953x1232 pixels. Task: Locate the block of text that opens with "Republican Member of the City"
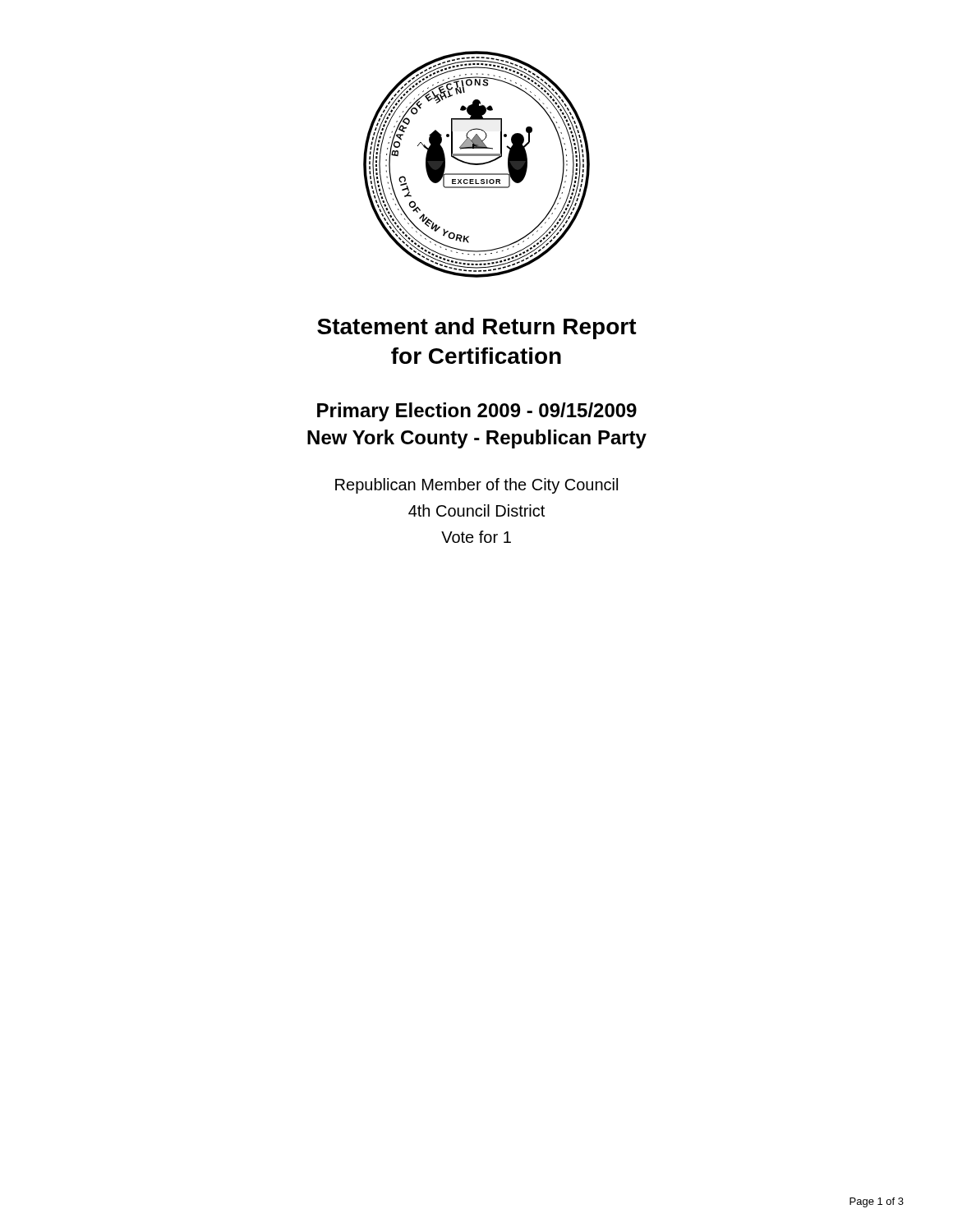[476, 511]
